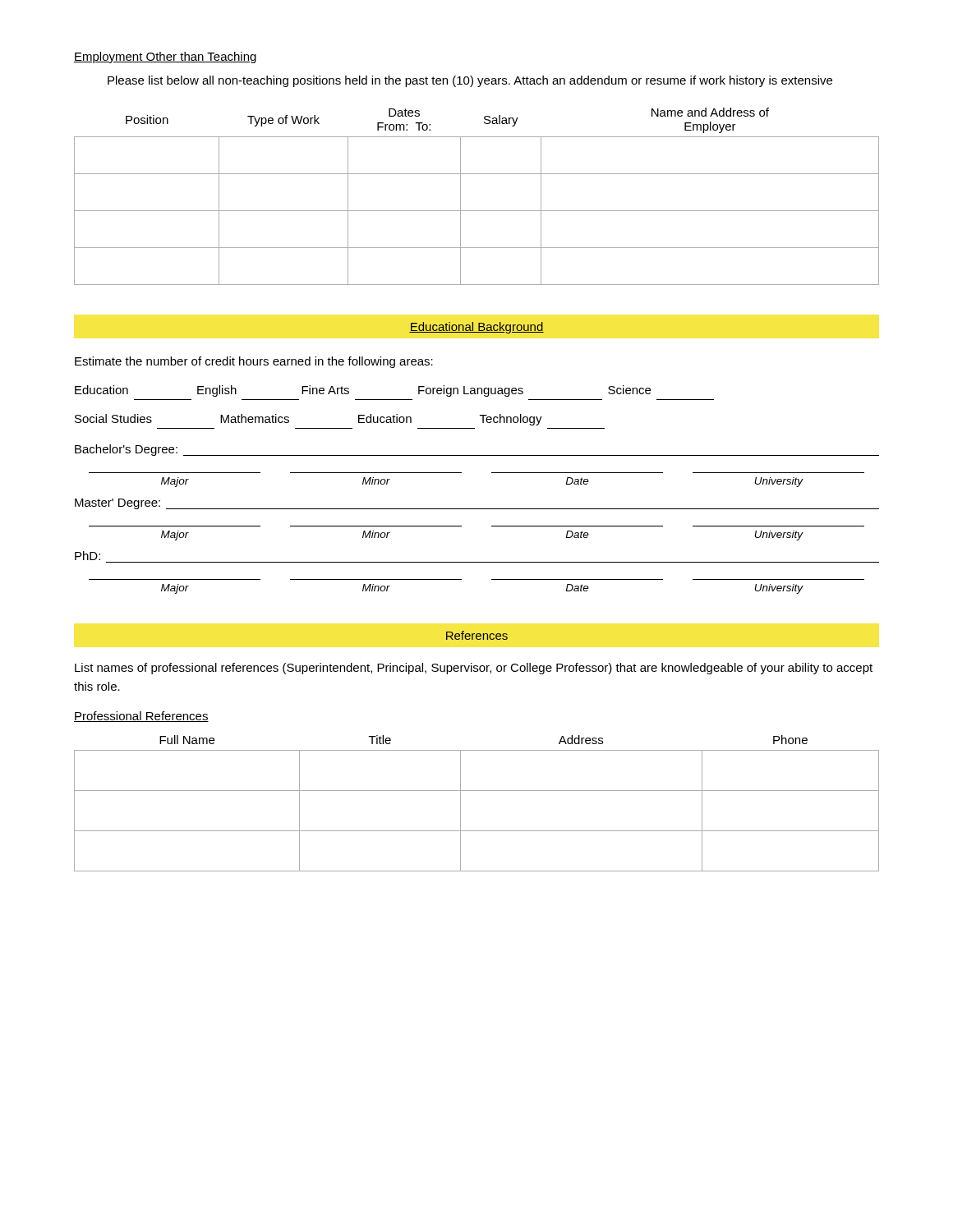
Task: Where is the passage that starts "Estimate the number of credit hours"?
Action: tap(254, 361)
